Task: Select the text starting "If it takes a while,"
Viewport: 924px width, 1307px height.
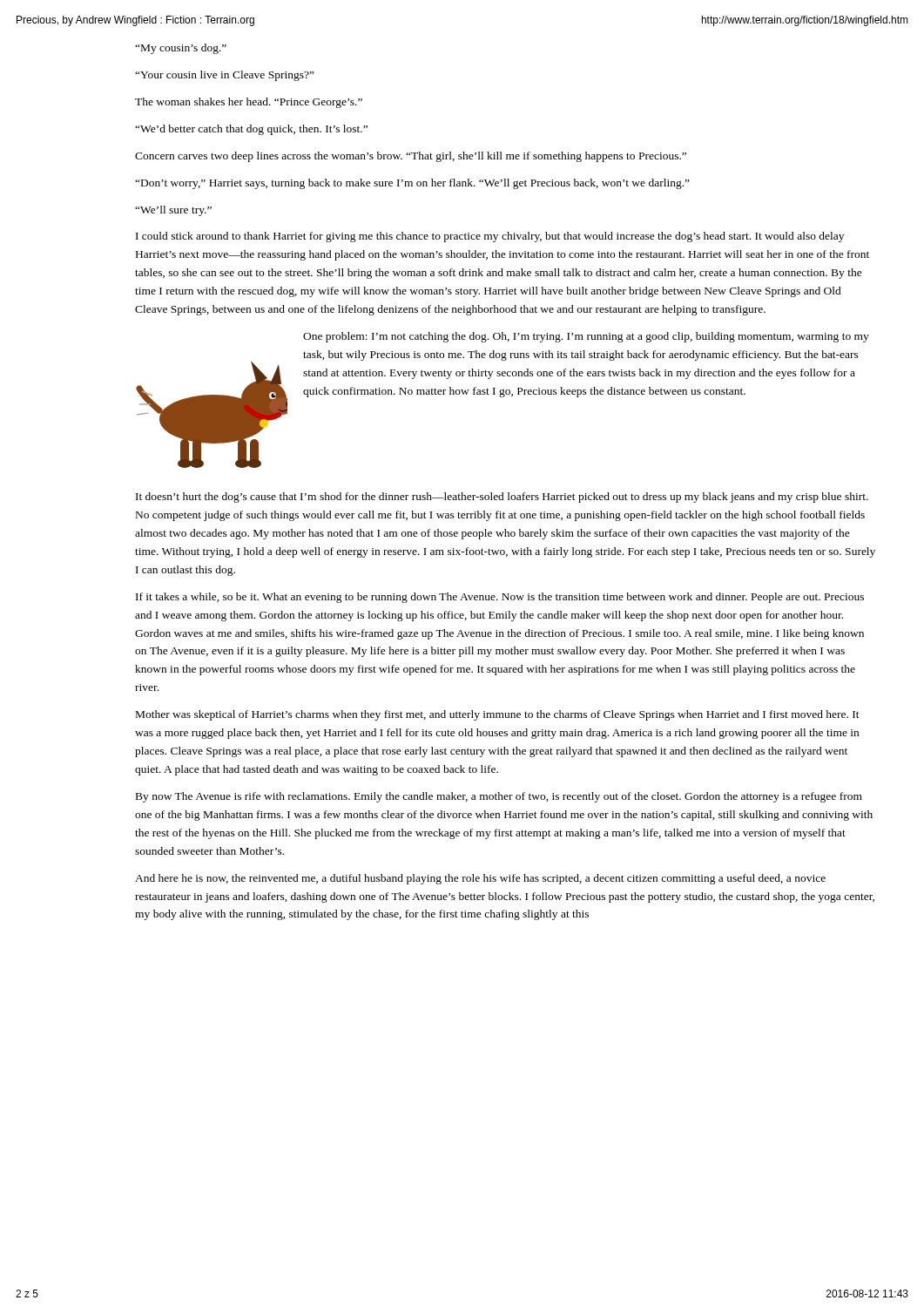Action: [x=500, y=642]
